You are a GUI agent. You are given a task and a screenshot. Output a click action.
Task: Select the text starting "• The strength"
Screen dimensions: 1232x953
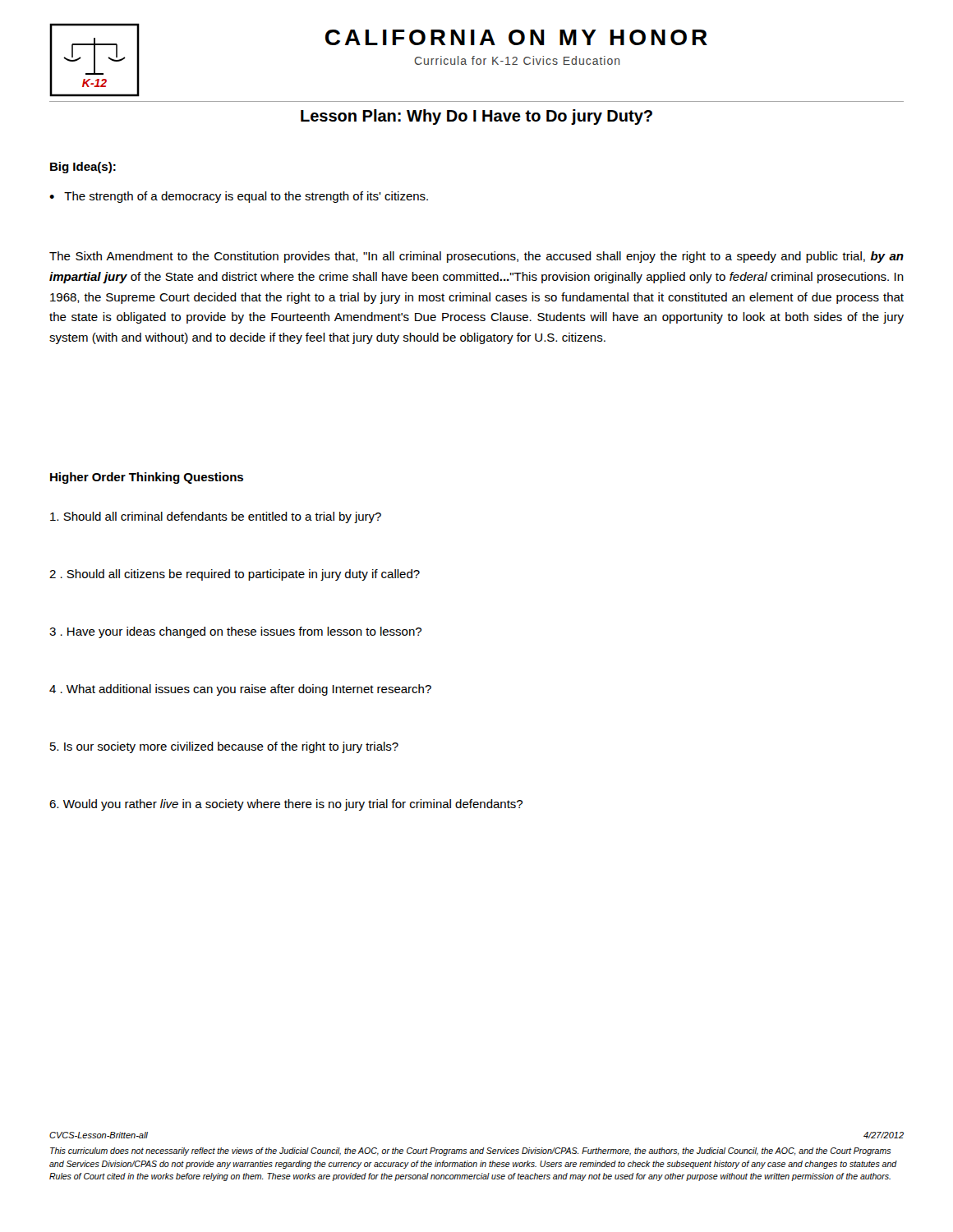click(x=239, y=198)
